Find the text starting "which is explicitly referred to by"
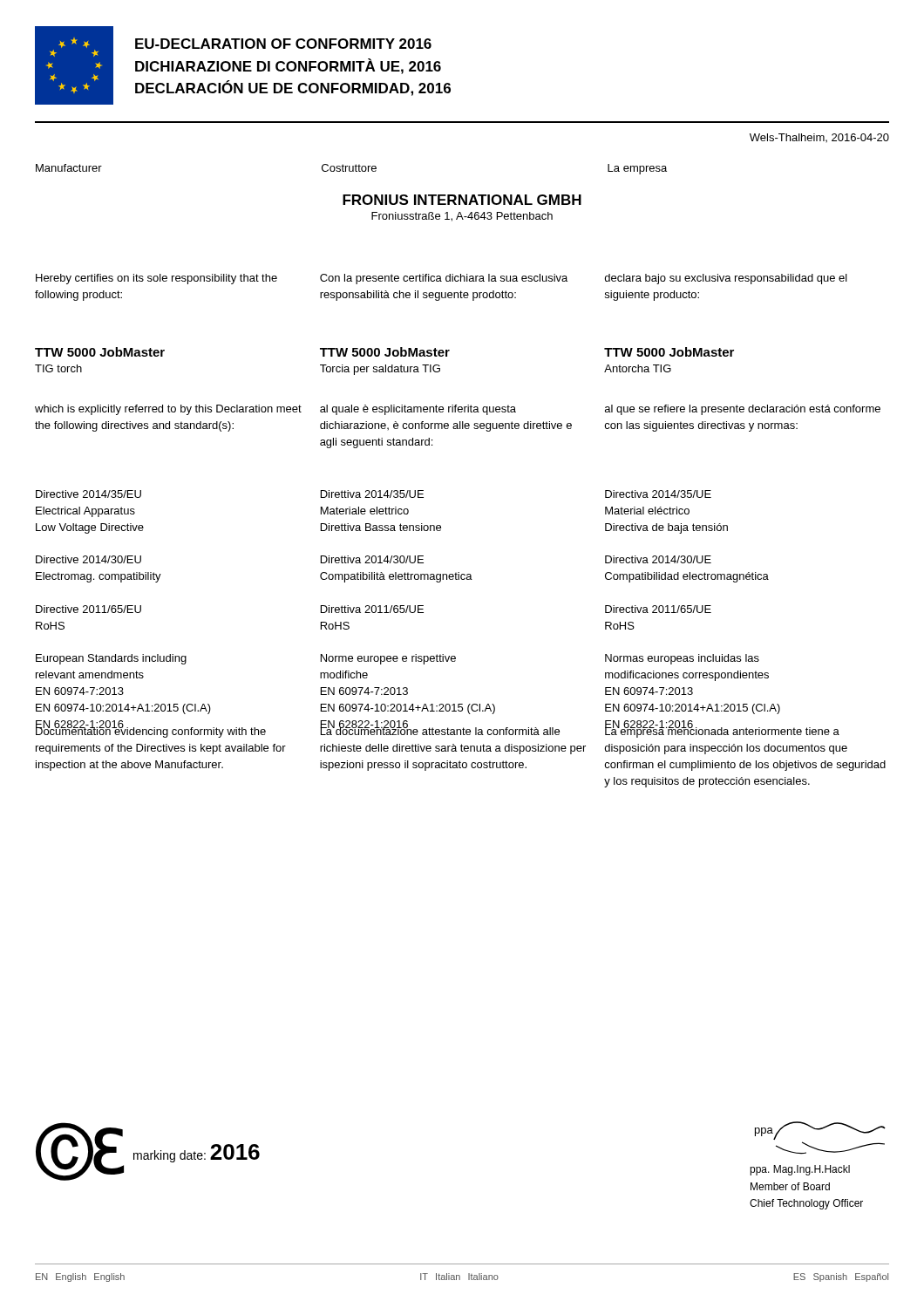 click(x=168, y=417)
